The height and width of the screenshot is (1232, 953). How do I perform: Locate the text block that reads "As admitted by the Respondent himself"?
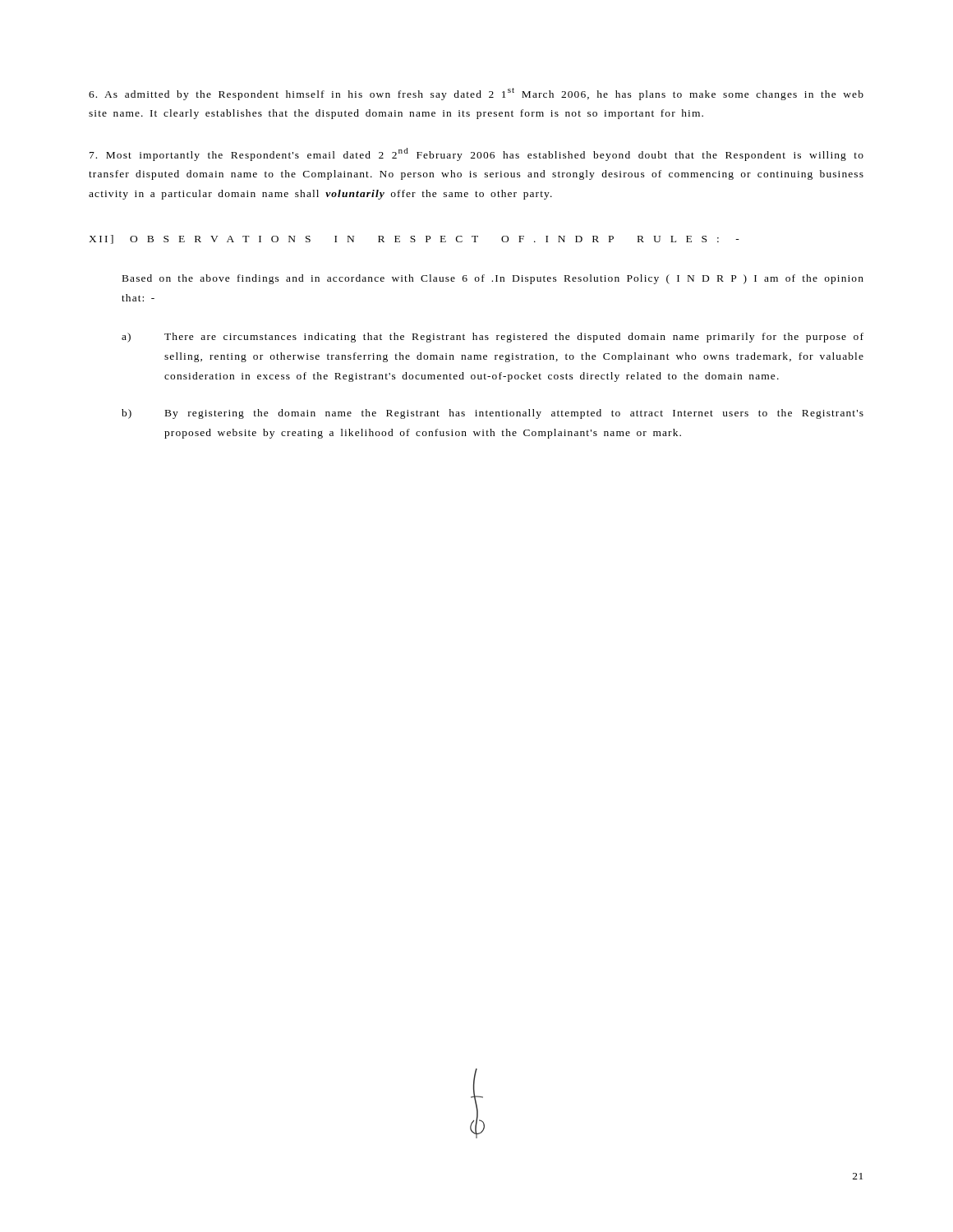click(476, 102)
